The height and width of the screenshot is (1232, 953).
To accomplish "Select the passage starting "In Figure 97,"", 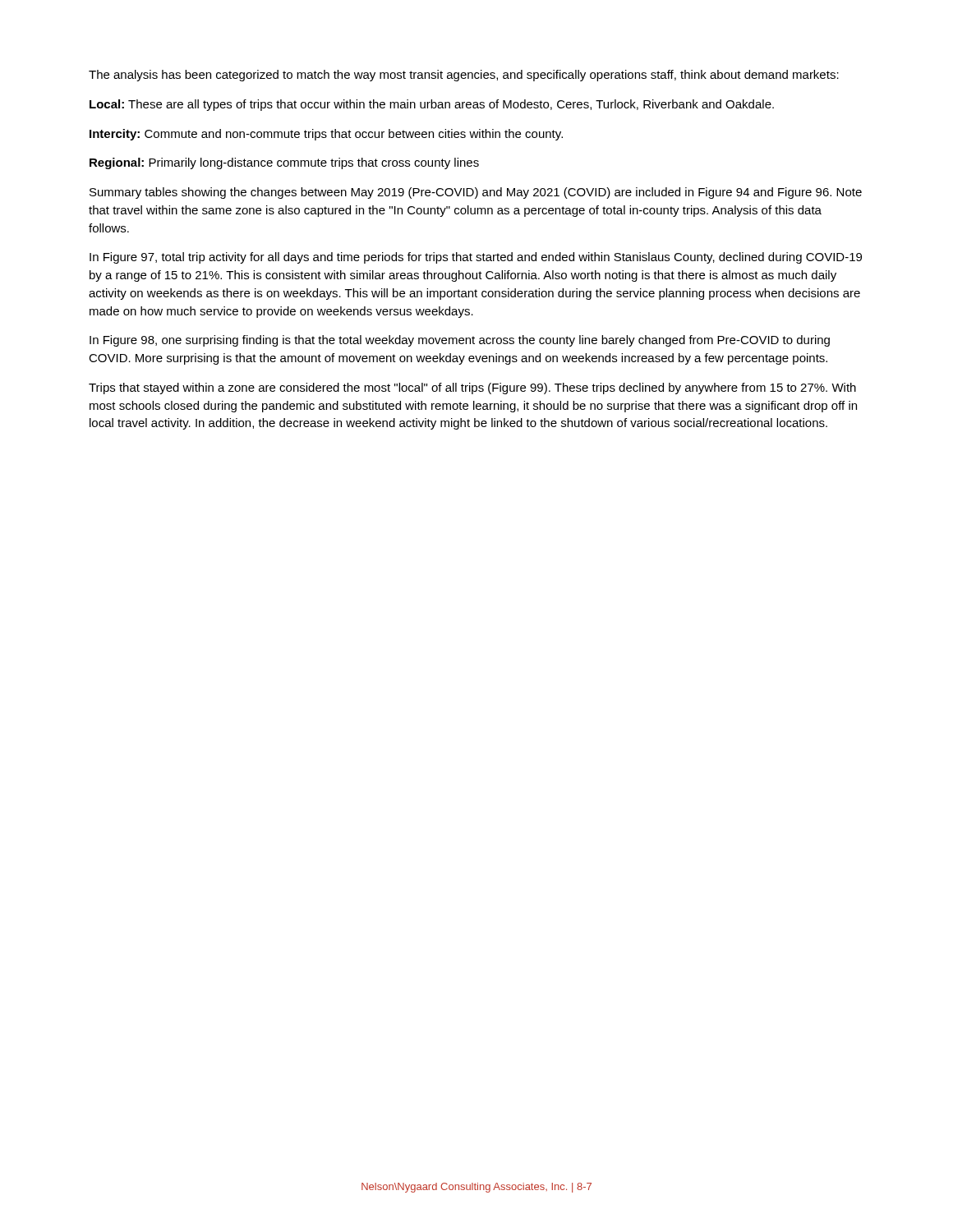I will pos(476,284).
